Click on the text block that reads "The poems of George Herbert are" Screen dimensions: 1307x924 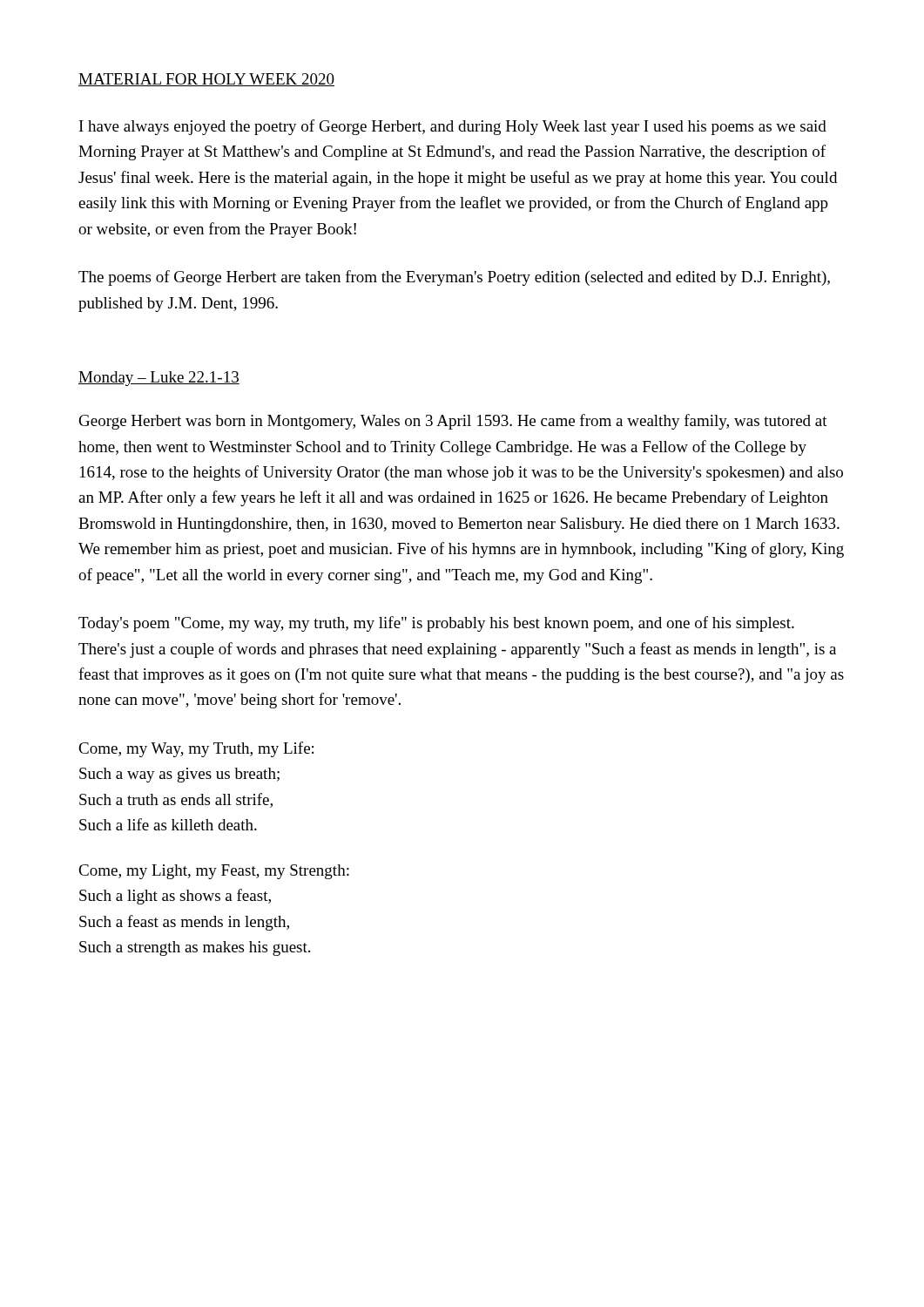click(455, 290)
